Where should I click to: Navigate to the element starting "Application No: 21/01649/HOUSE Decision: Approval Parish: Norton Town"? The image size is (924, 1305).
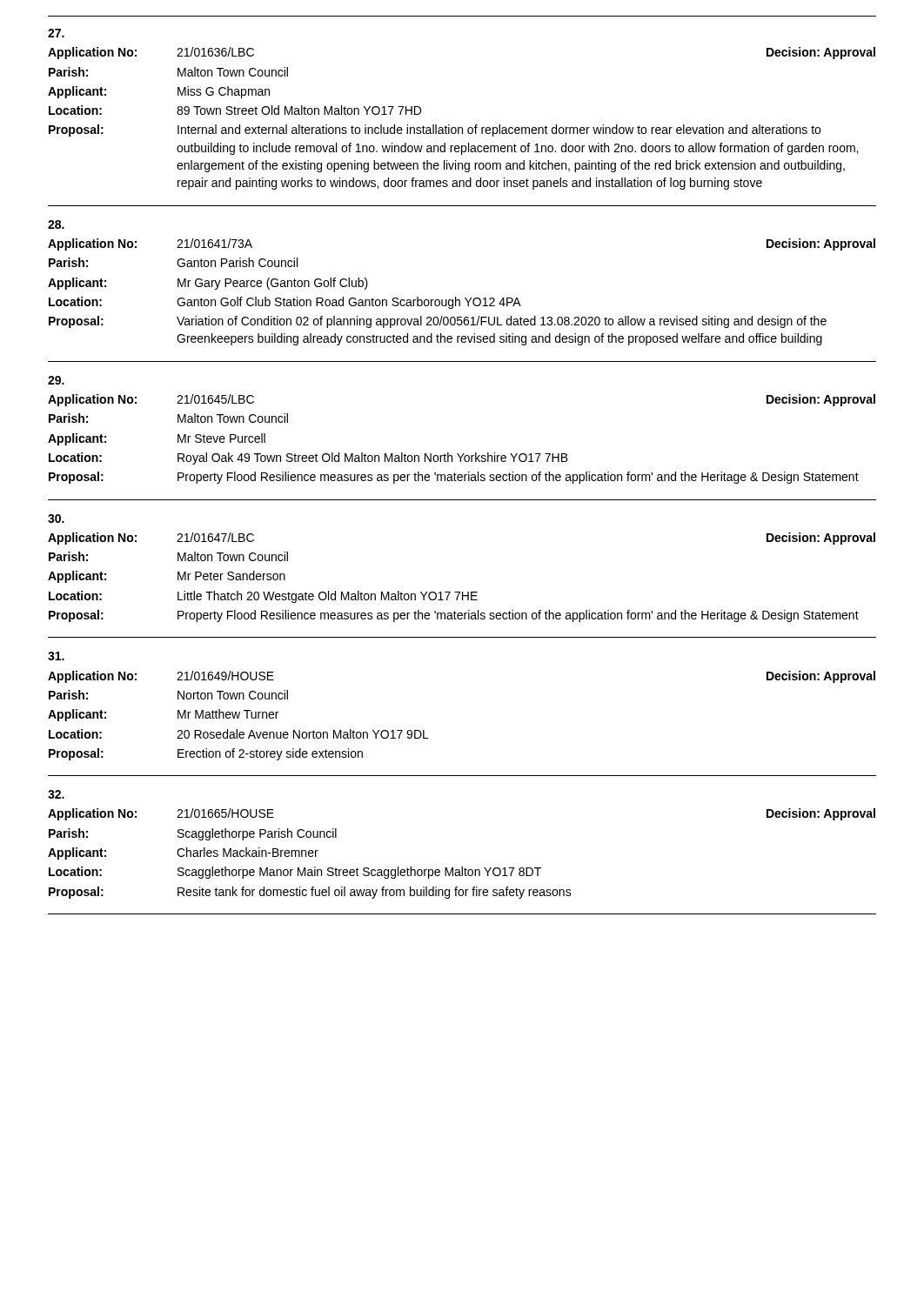(56, 656)
